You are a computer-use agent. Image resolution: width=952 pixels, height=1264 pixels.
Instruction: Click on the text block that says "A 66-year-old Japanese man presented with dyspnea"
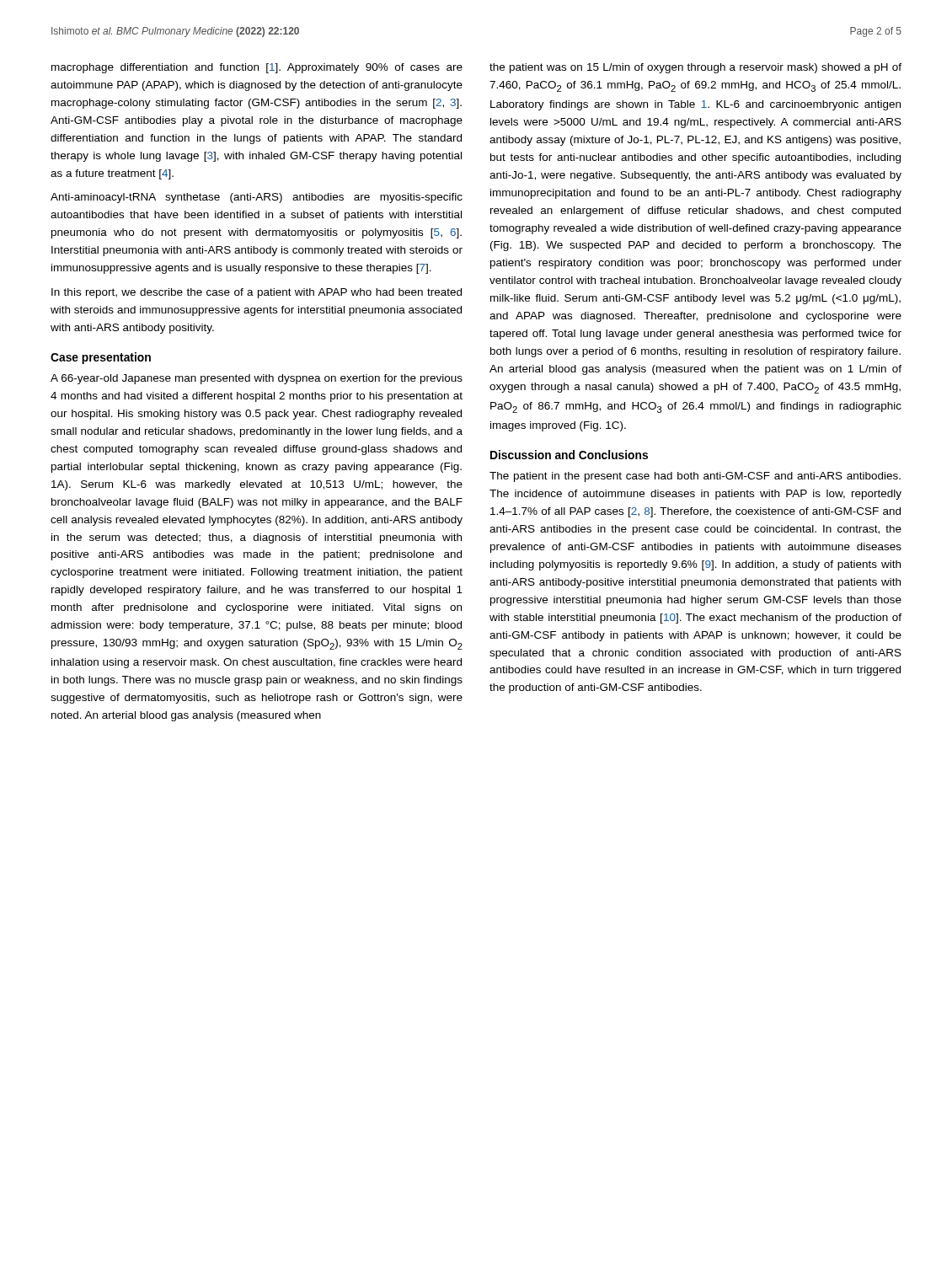tap(257, 547)
